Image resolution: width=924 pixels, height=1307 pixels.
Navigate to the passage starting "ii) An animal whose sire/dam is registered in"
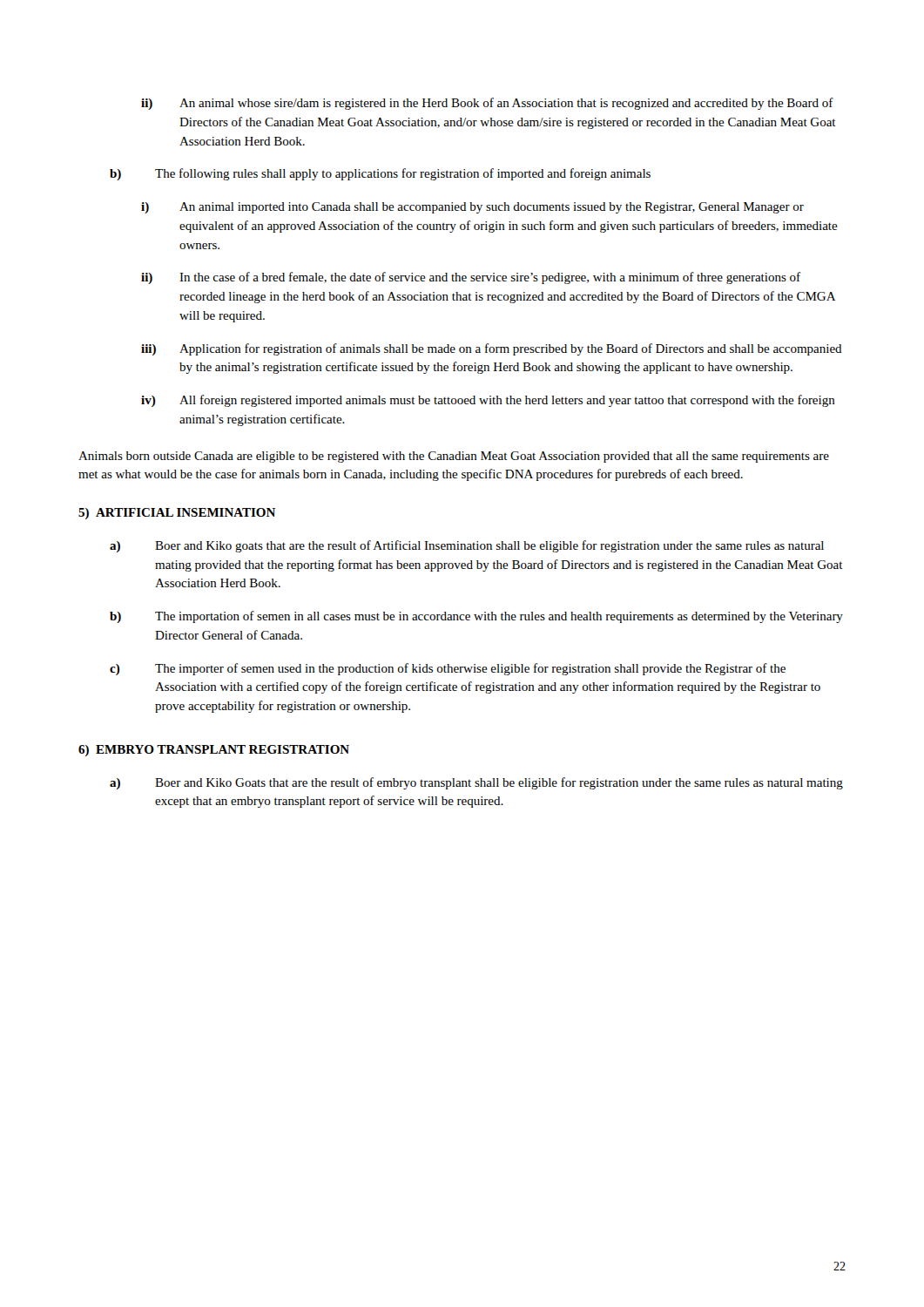[x=493, y=123]
